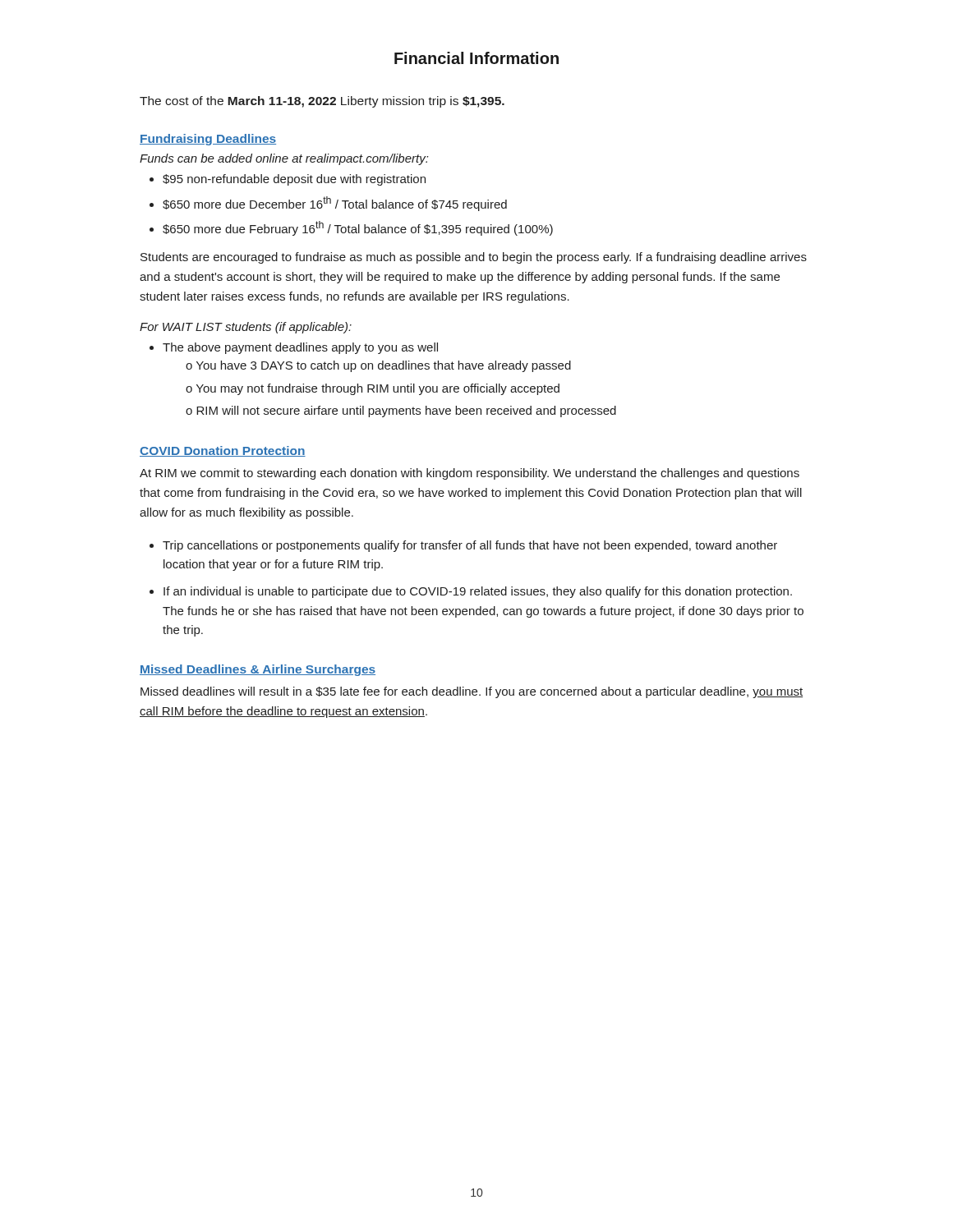Screen dimensions: 1232x953
Task: Point to the block beginning "Students are encouraged to fundraise as much as"
Action: [x=473, y=276]
